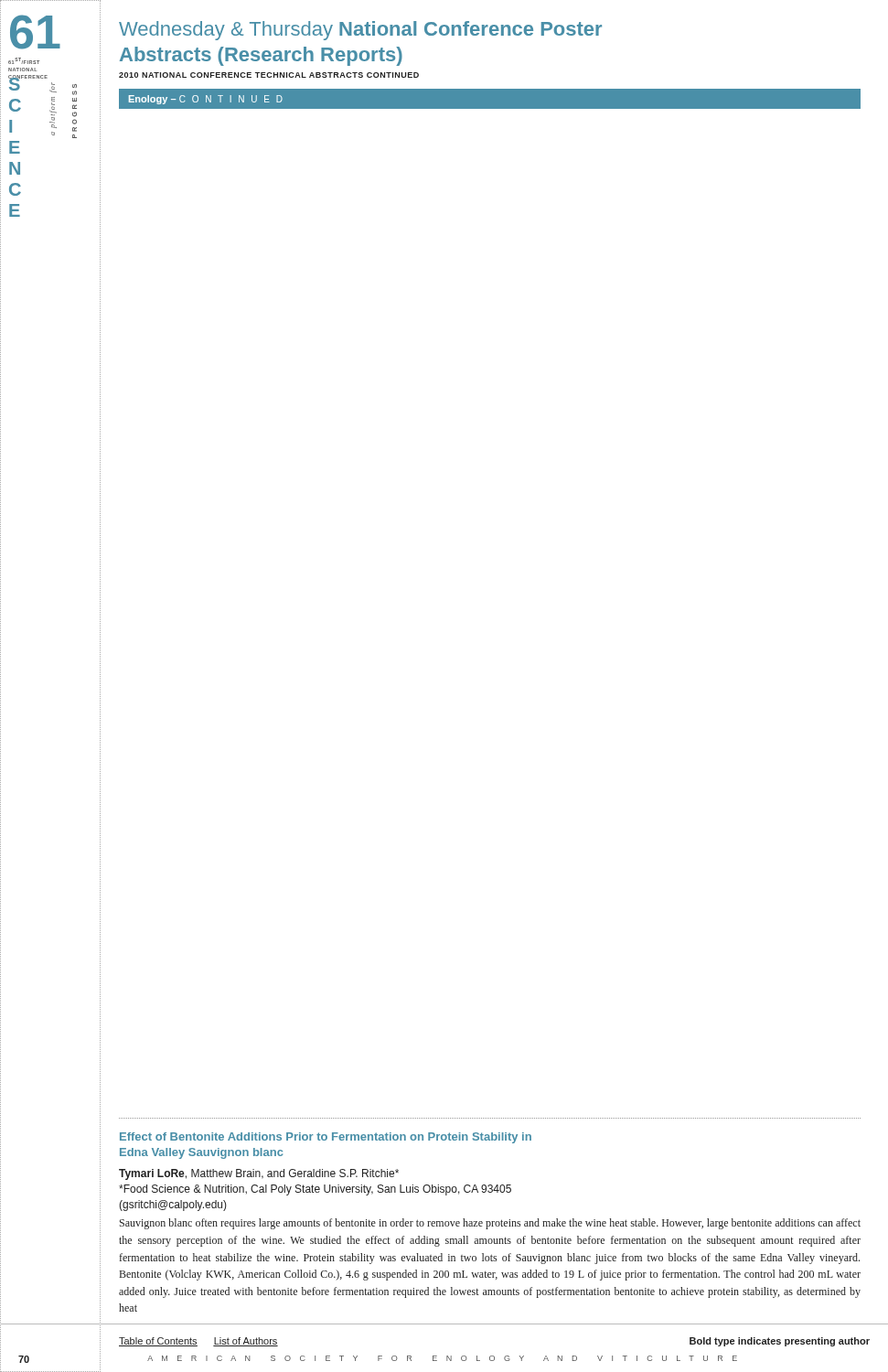The image size is (888, 1372).
Task: Find the section header on this page that starts "Effect of Bentonite Additions Prior"
Action: coord(490,1145)
